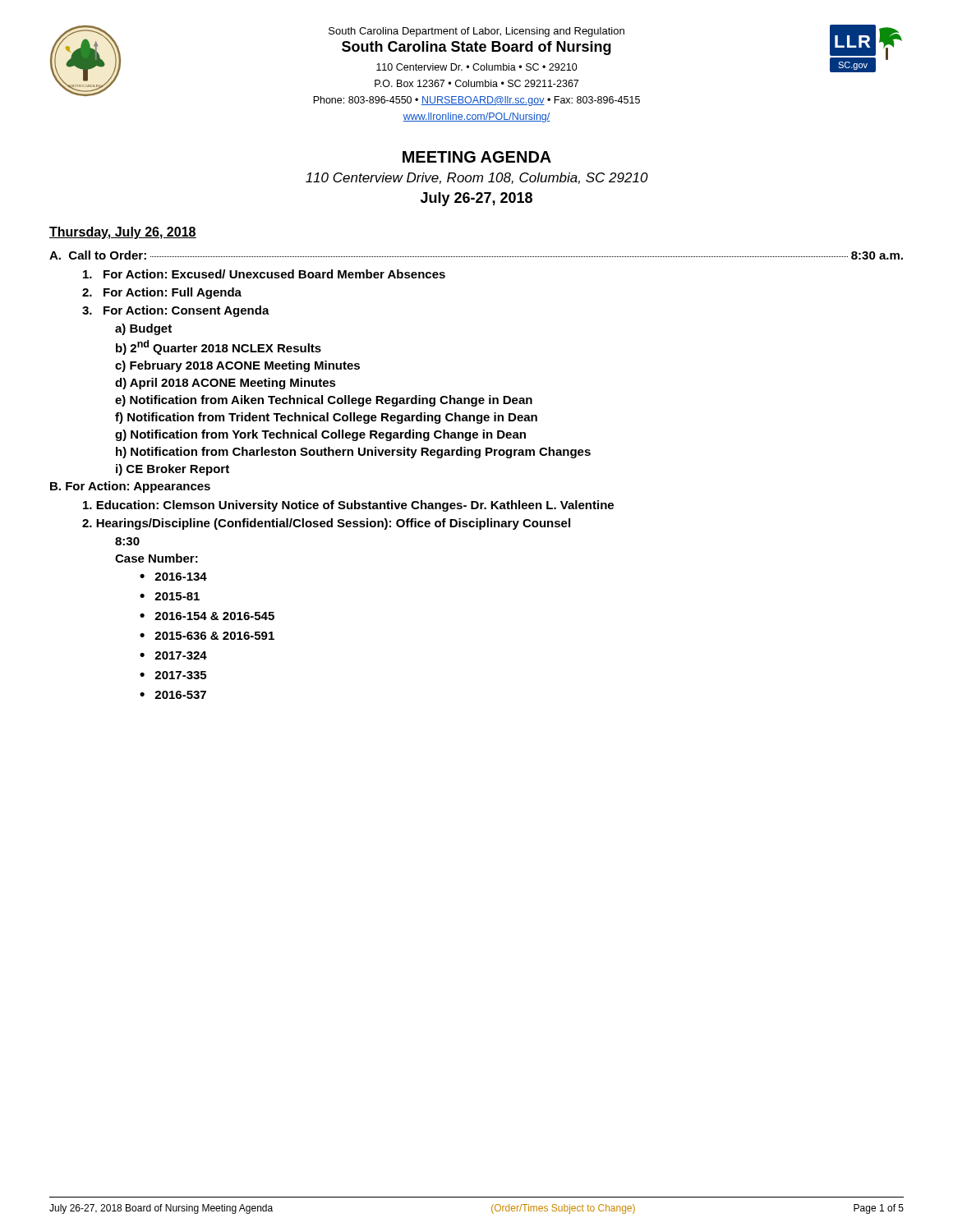
Task: Select the region starting "•2016-154 & 2016-545"
Action: coord(207,615)
